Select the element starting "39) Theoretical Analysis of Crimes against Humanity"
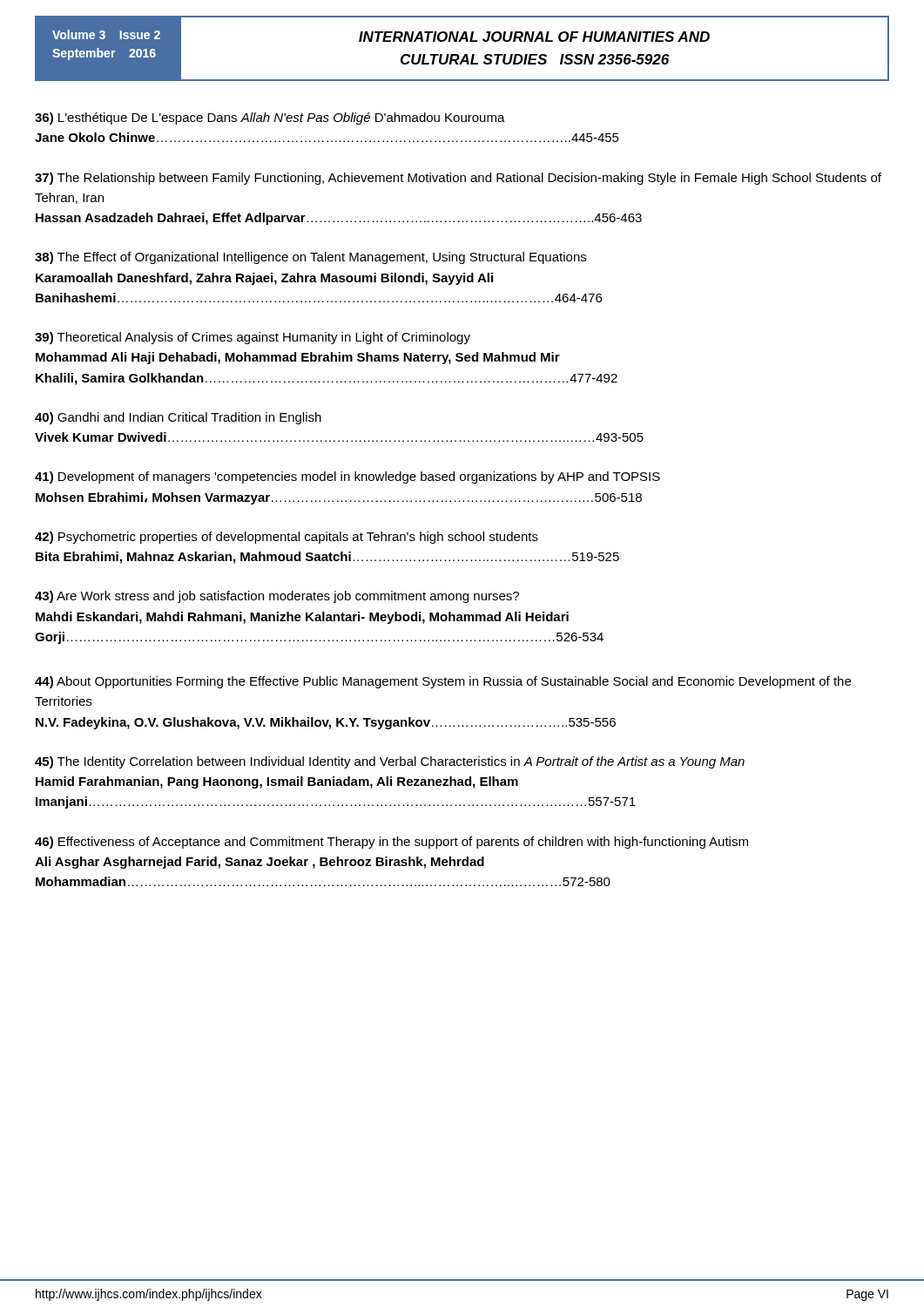The height and width of the screenshot is (1307, 924). 326,357
